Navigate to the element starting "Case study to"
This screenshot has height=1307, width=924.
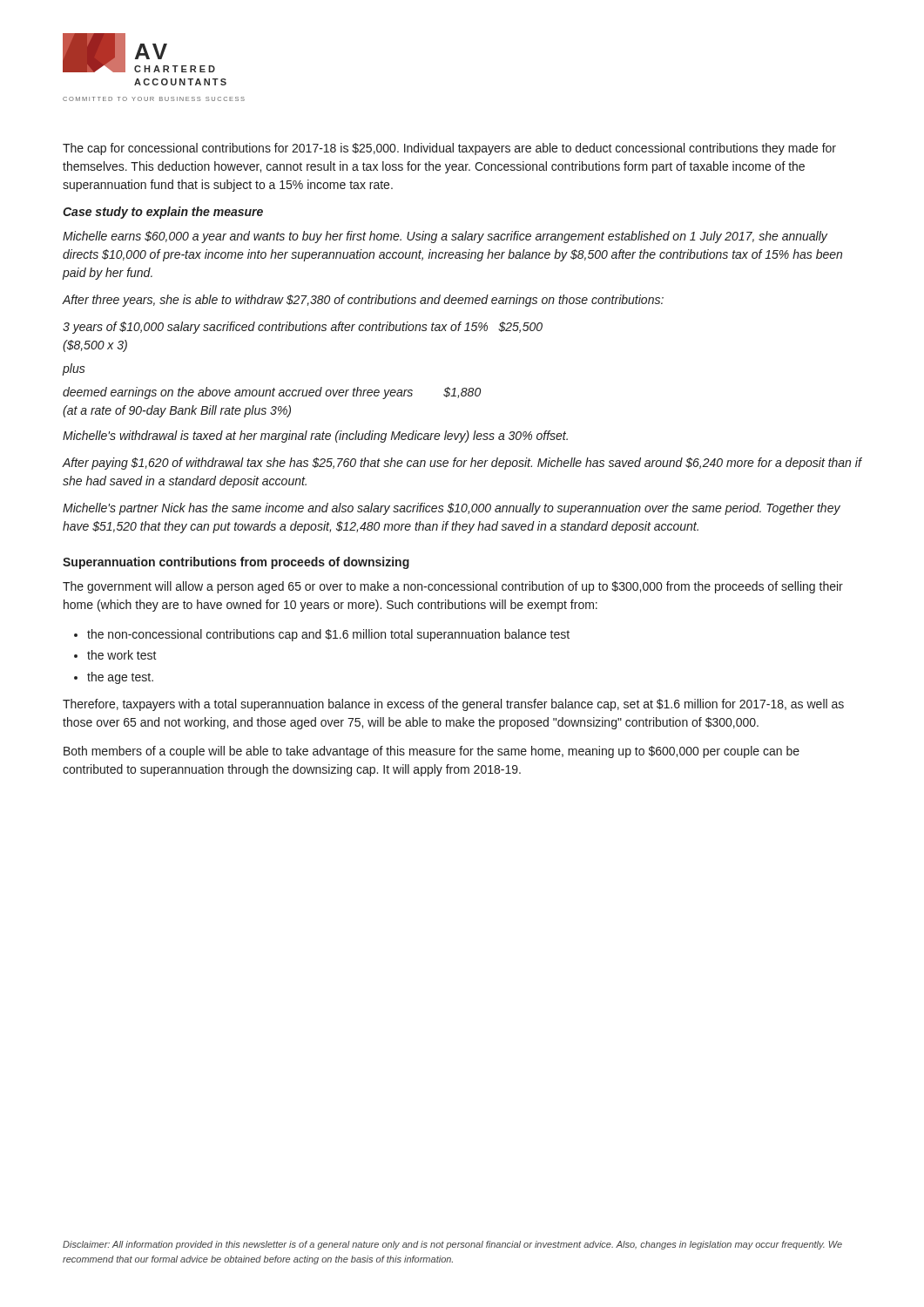point(163,212)
